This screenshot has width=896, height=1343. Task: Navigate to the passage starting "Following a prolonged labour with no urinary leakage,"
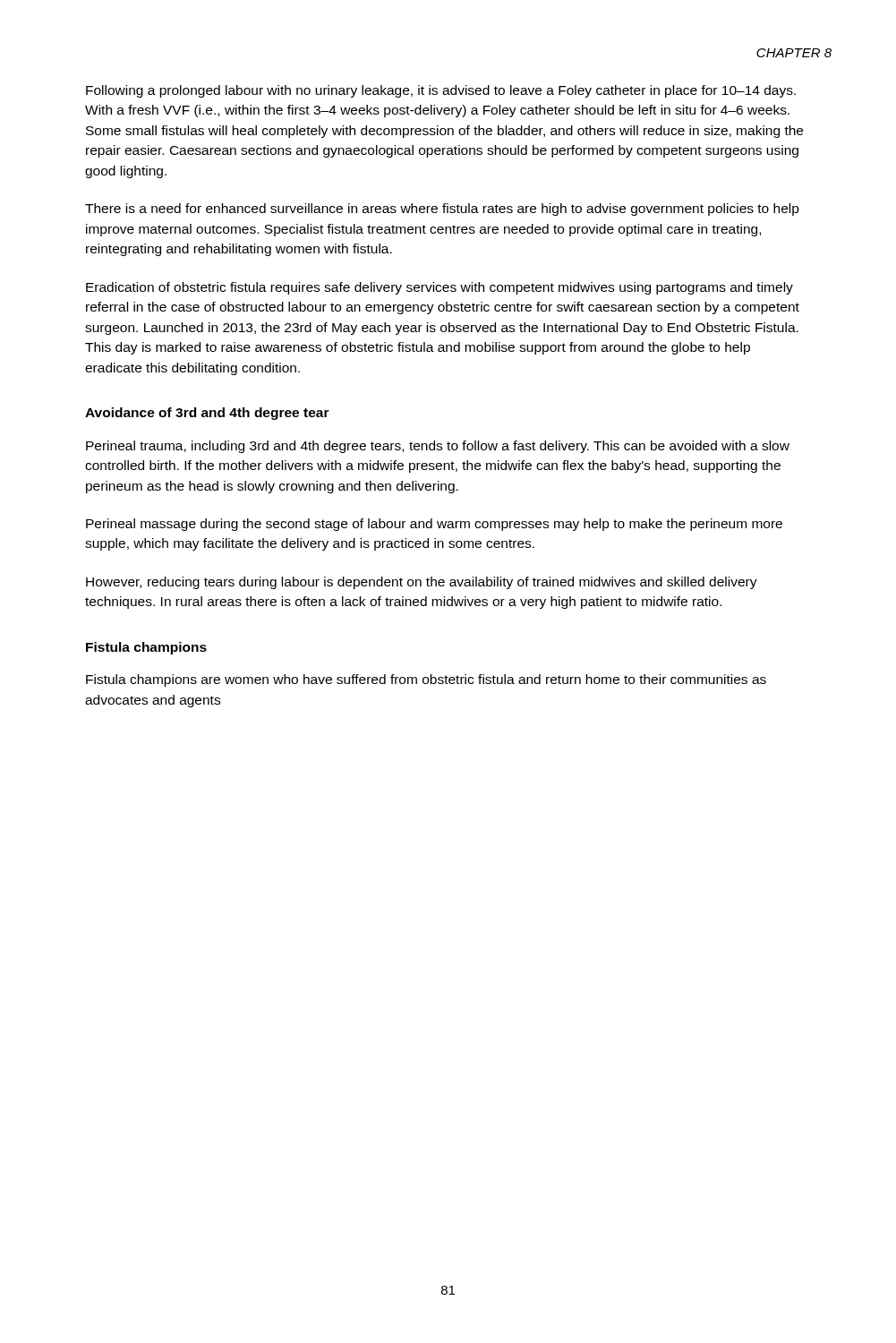point(444,130)
